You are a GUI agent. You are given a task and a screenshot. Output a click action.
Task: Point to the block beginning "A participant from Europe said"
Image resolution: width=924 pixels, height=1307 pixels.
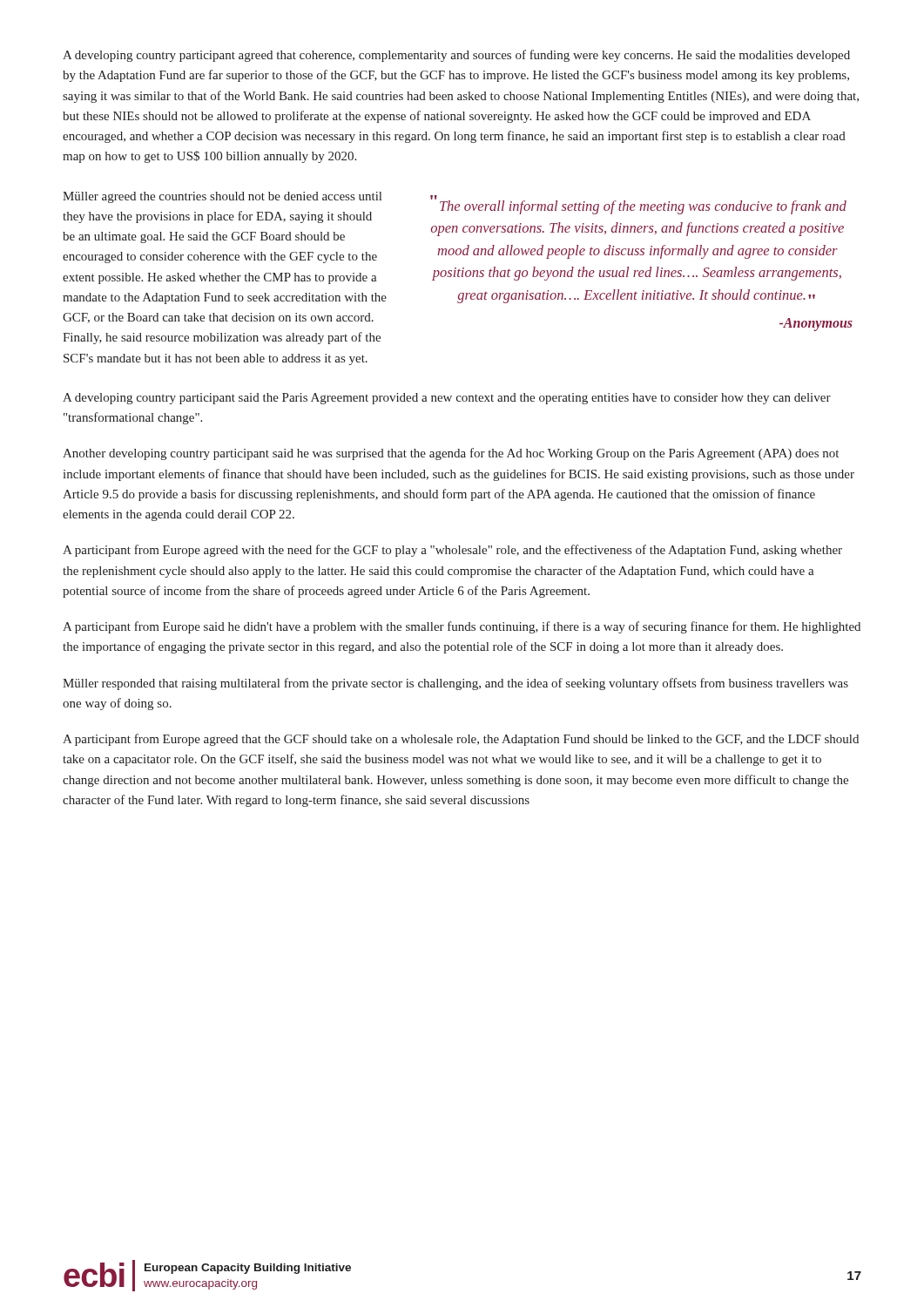click(x=462, y=637)
